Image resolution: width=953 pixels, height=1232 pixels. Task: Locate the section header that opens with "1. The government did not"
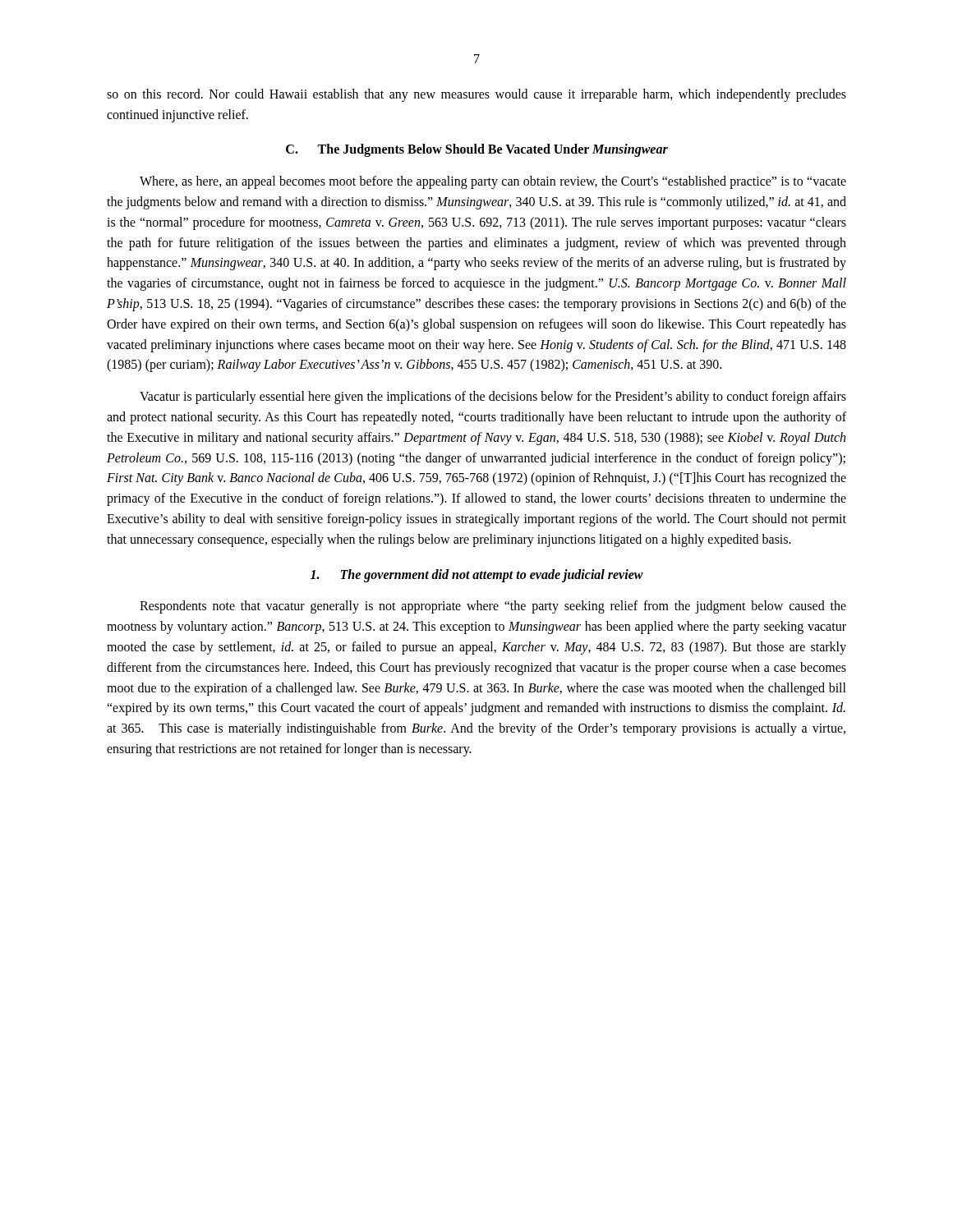tap(476, 574)
